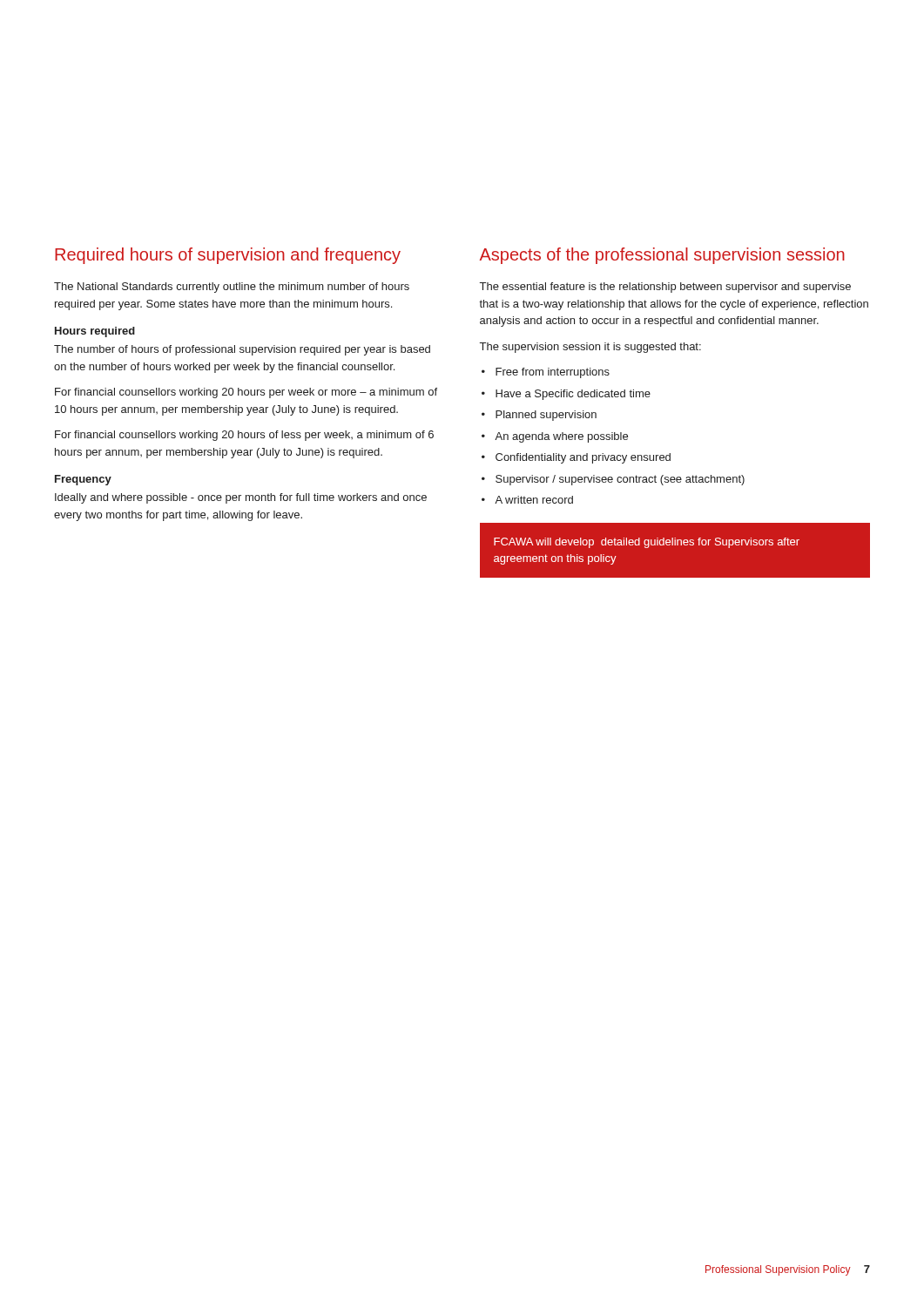Locate the text "Supervisor / supervisee contract (see attachment)"
This screenshot has height=1307, width=924.
675,479
